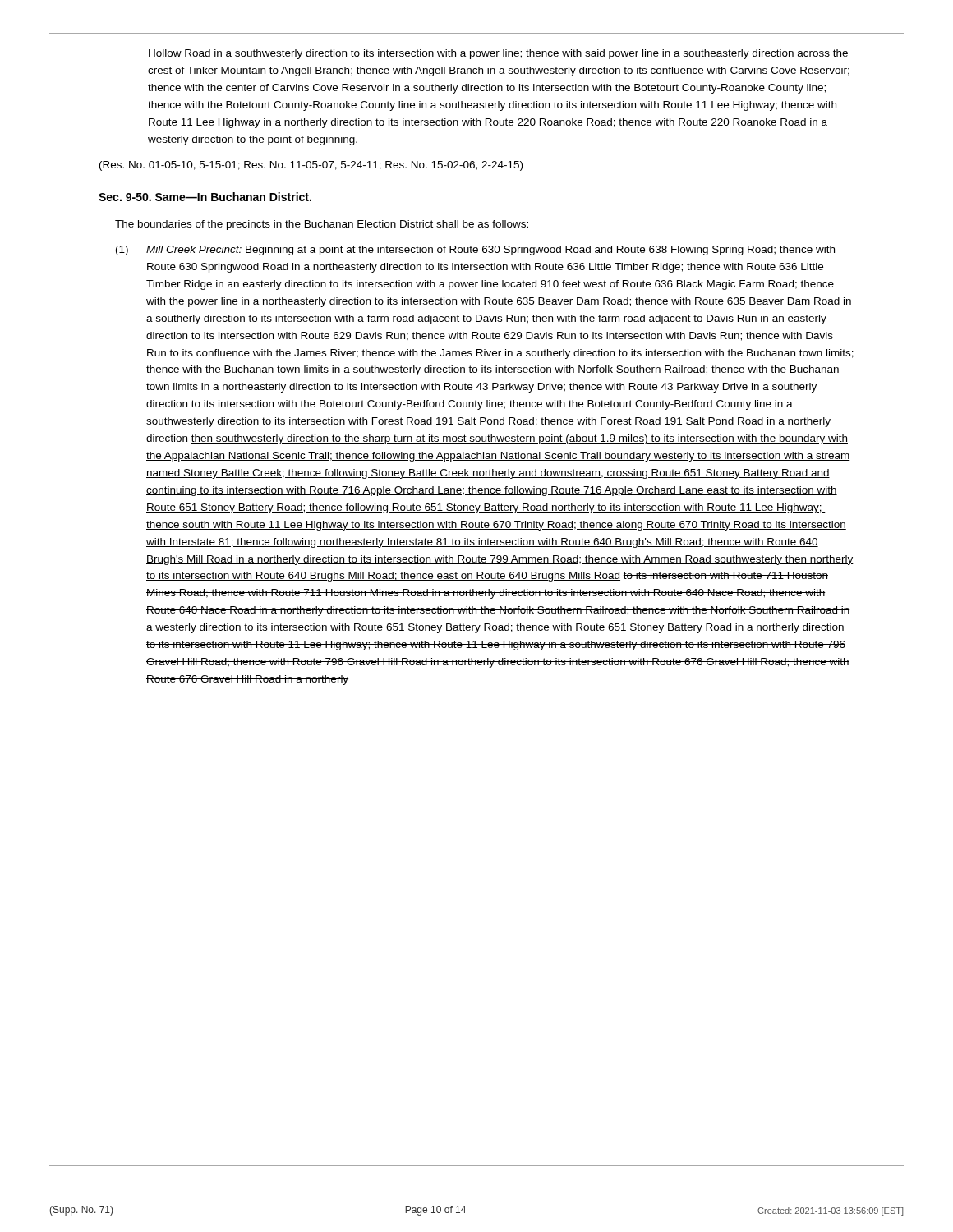Find the block on this page that starts "(1) Mill Creek Precinct: Beginning at a"

[x=485, y=465]
